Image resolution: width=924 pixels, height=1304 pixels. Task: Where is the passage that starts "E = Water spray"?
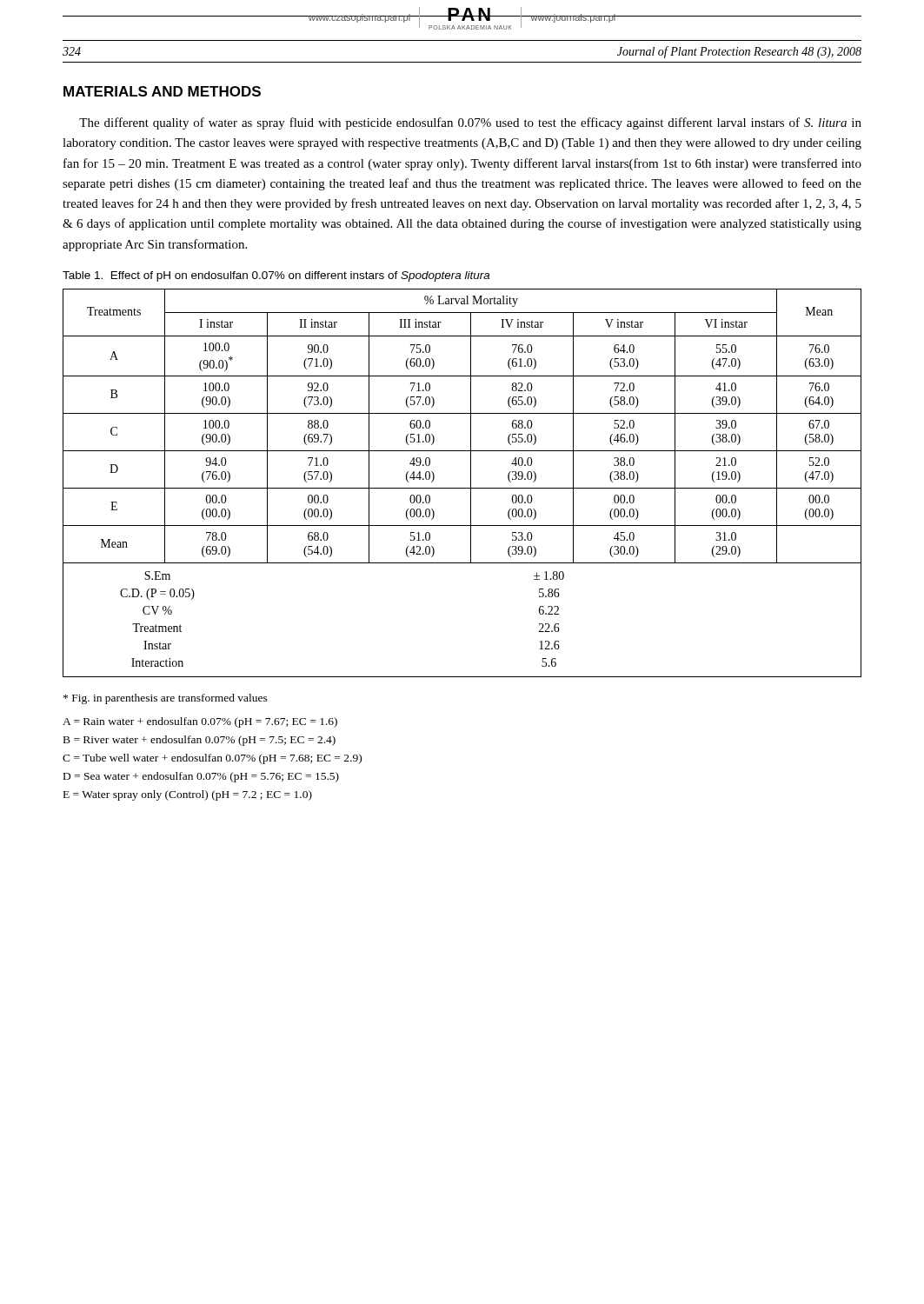tap(187, 794)
